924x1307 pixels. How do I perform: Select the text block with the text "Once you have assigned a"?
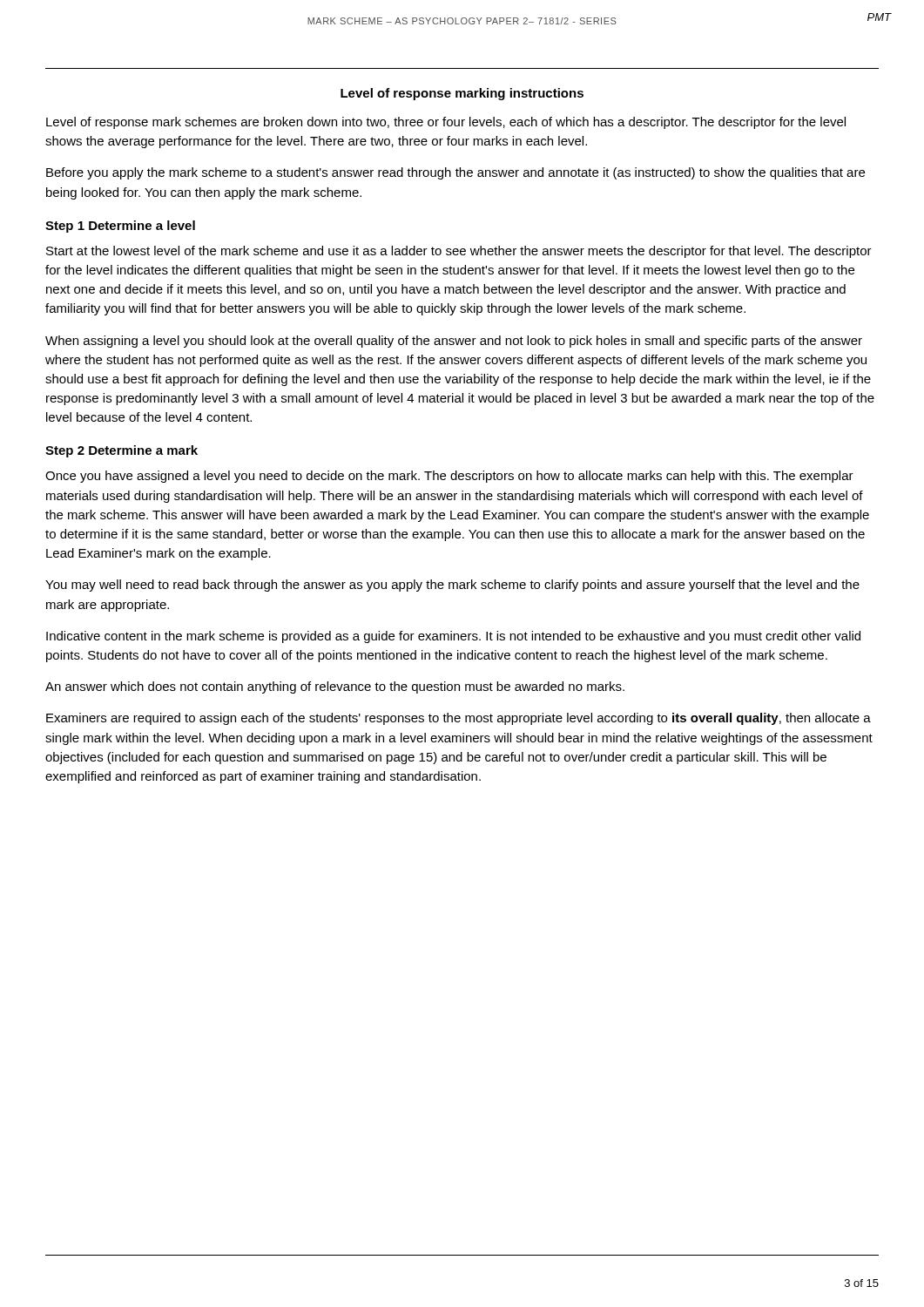[x=457, y=514]
